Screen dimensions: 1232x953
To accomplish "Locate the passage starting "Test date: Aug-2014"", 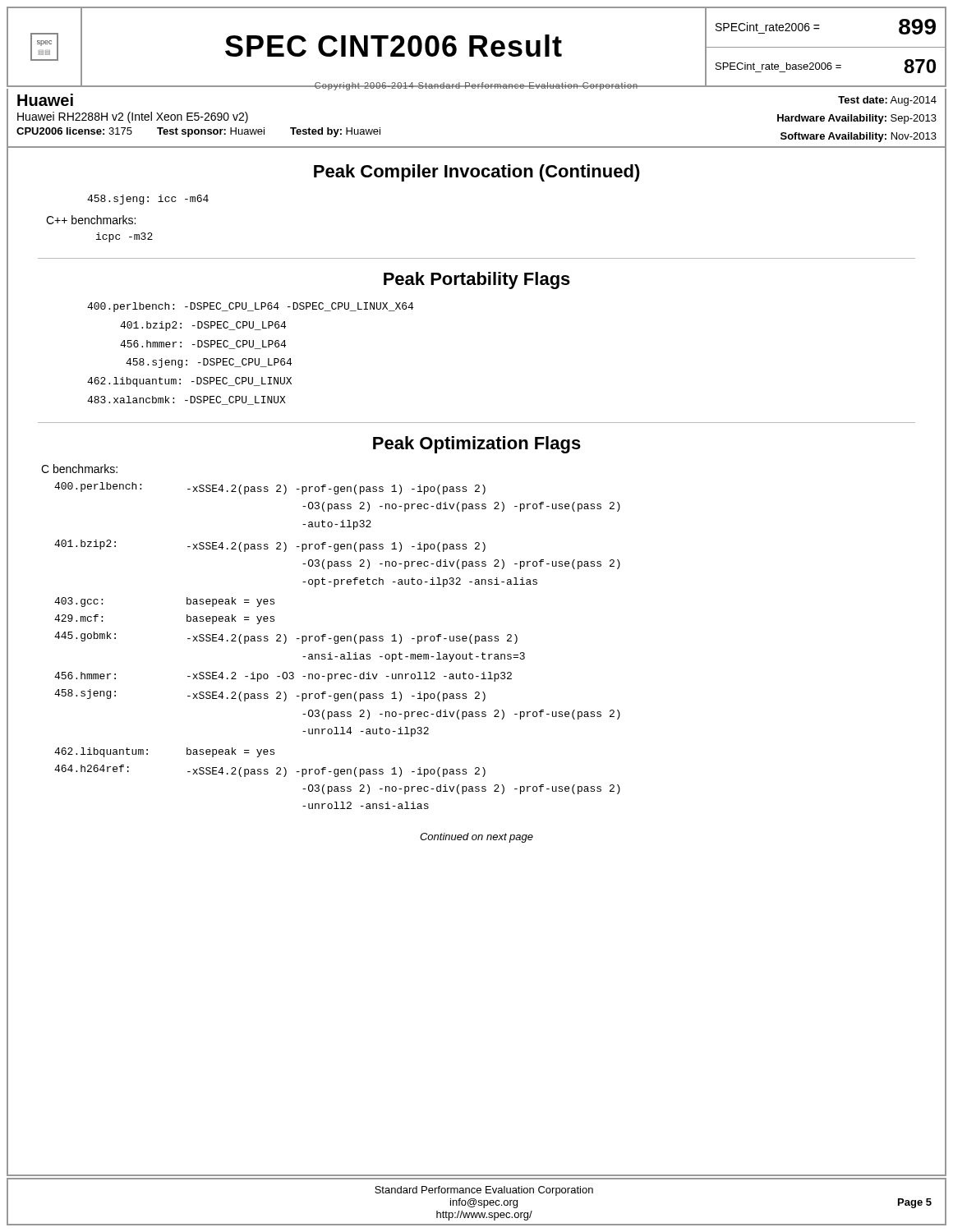I will pyautogui.click(x=887, y=100).
